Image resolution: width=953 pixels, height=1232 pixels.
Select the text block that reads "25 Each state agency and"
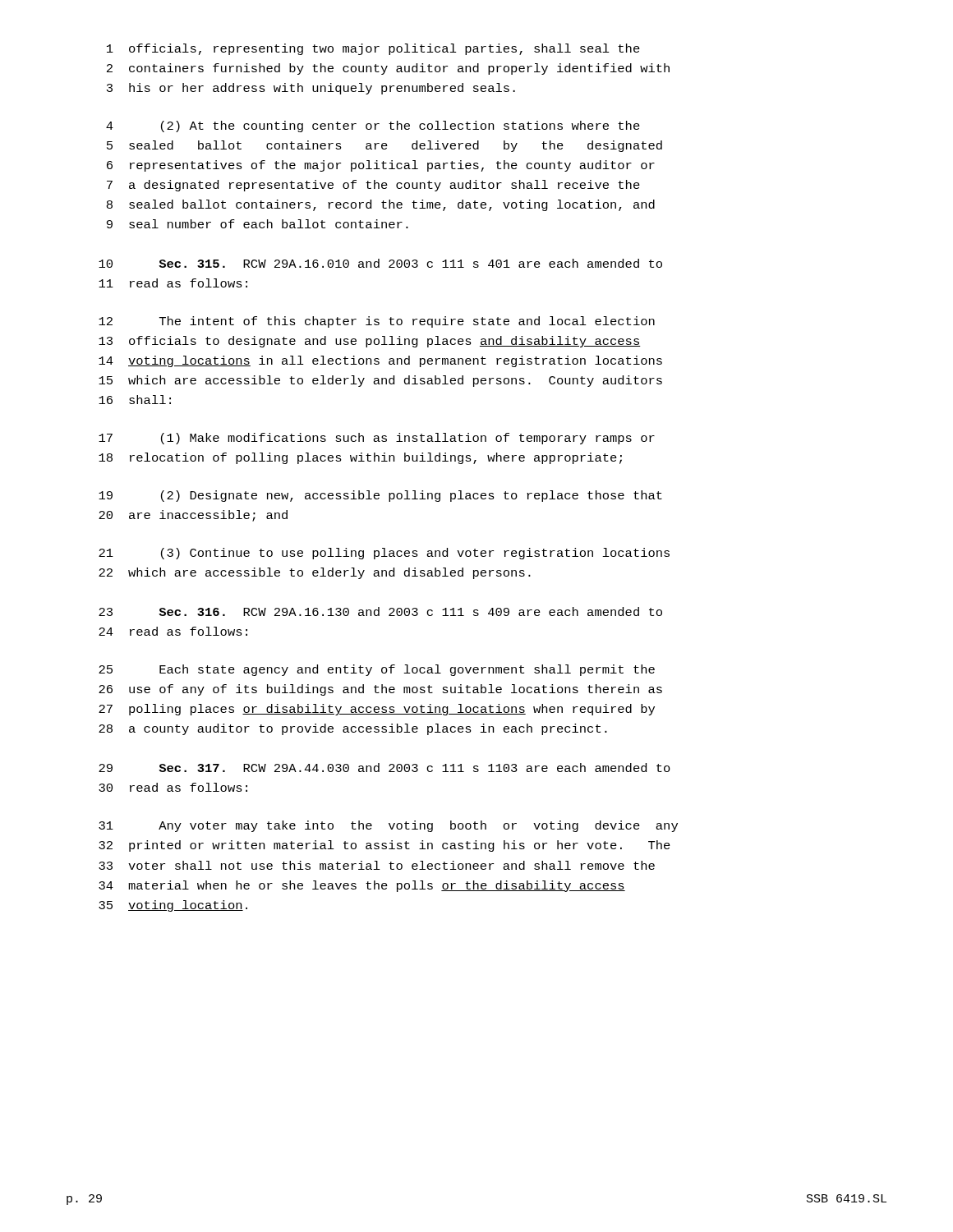(485, 700)
